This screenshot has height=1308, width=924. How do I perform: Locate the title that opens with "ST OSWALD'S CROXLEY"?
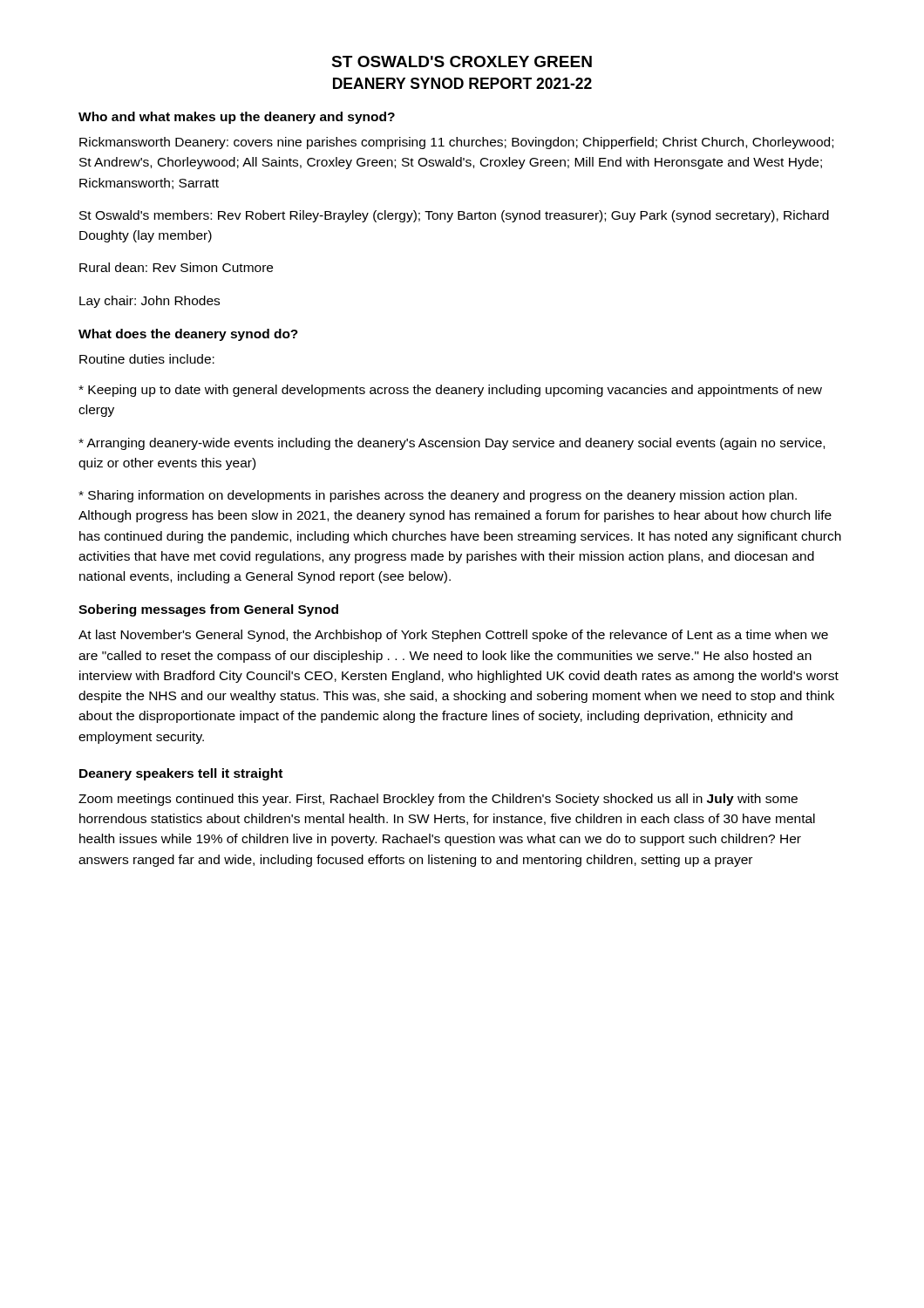click(x=462, y=61)
